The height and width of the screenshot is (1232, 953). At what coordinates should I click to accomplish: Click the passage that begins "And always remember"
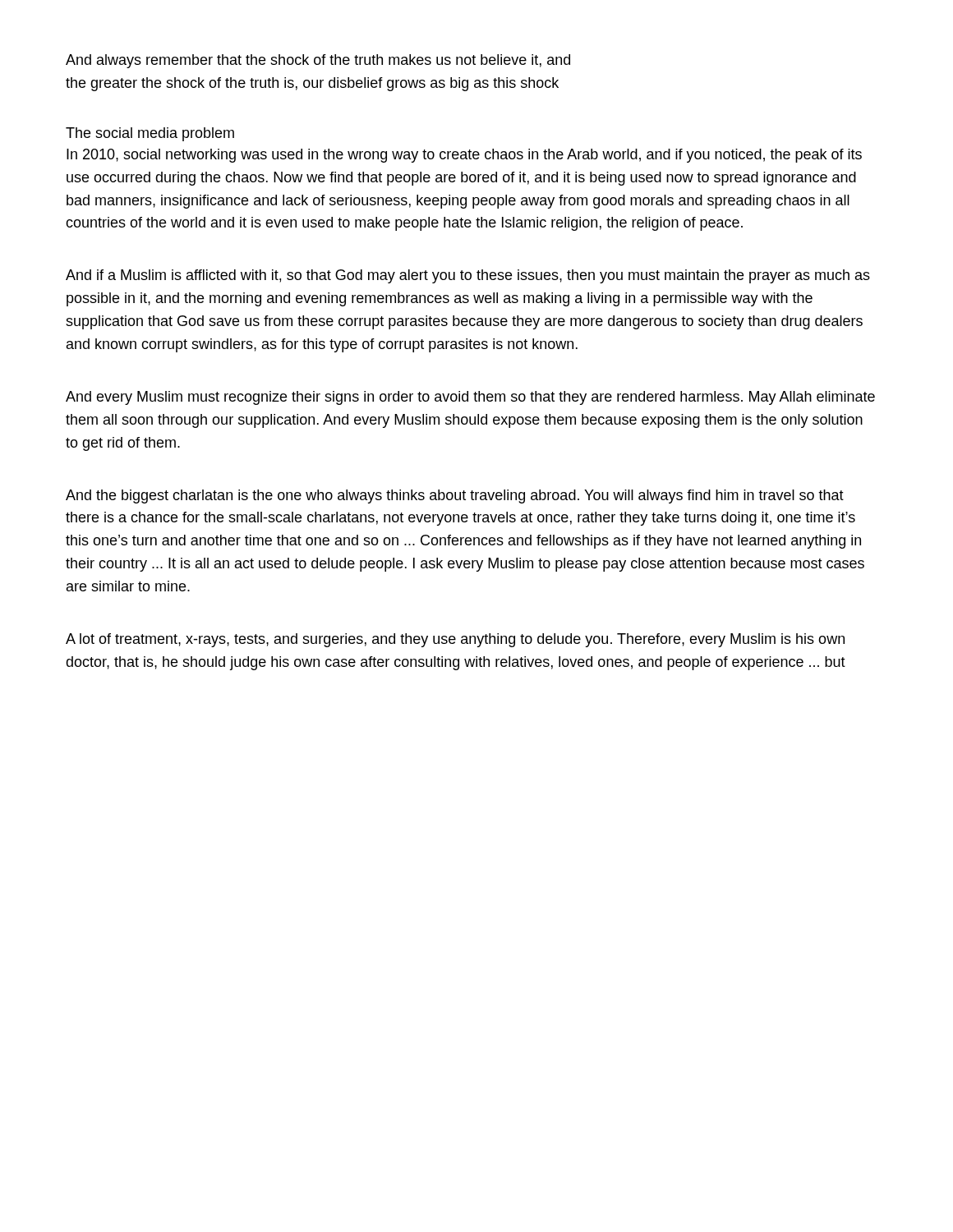point(318,71)
